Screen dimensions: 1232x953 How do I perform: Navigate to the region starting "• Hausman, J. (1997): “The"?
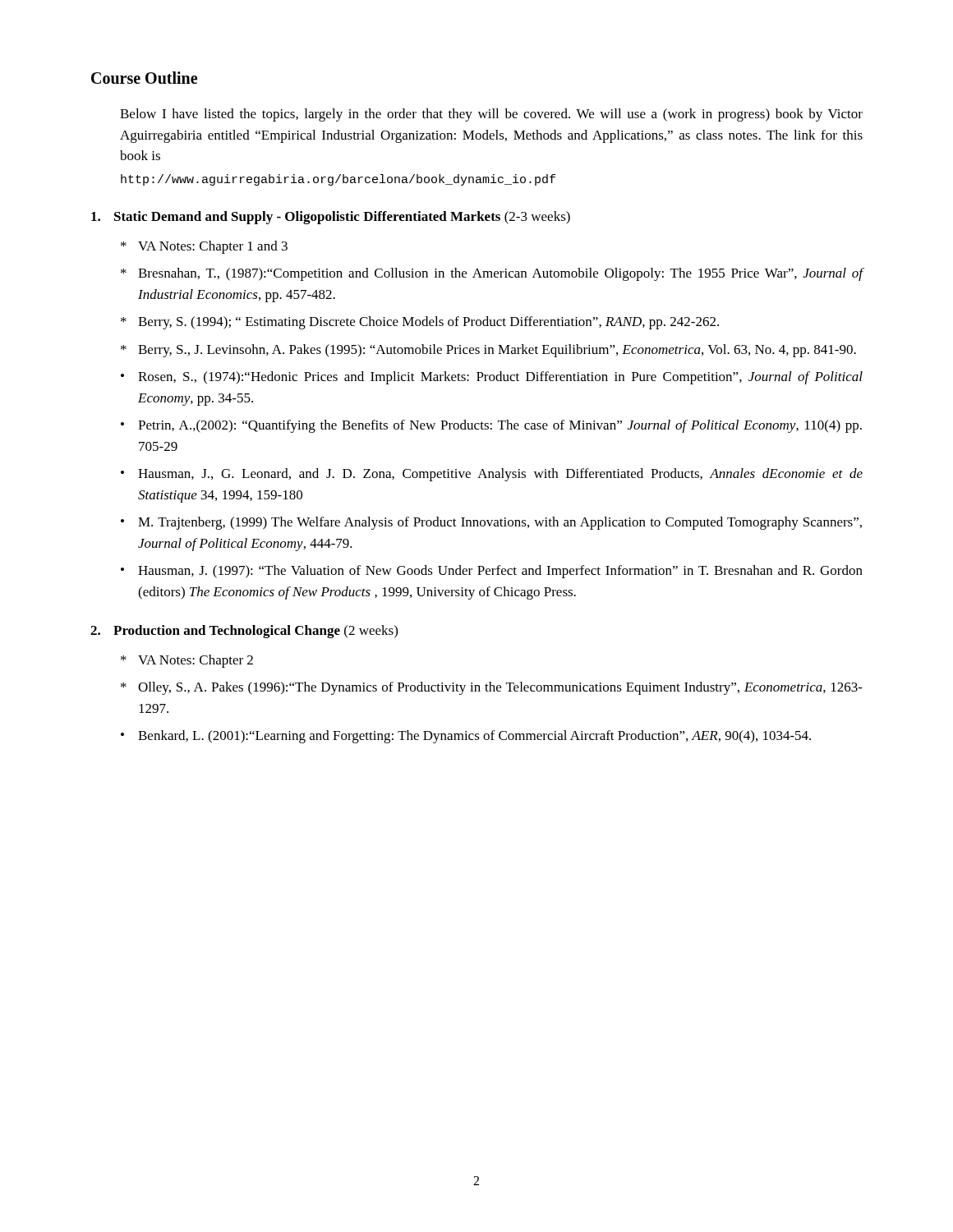coord(491,581)
